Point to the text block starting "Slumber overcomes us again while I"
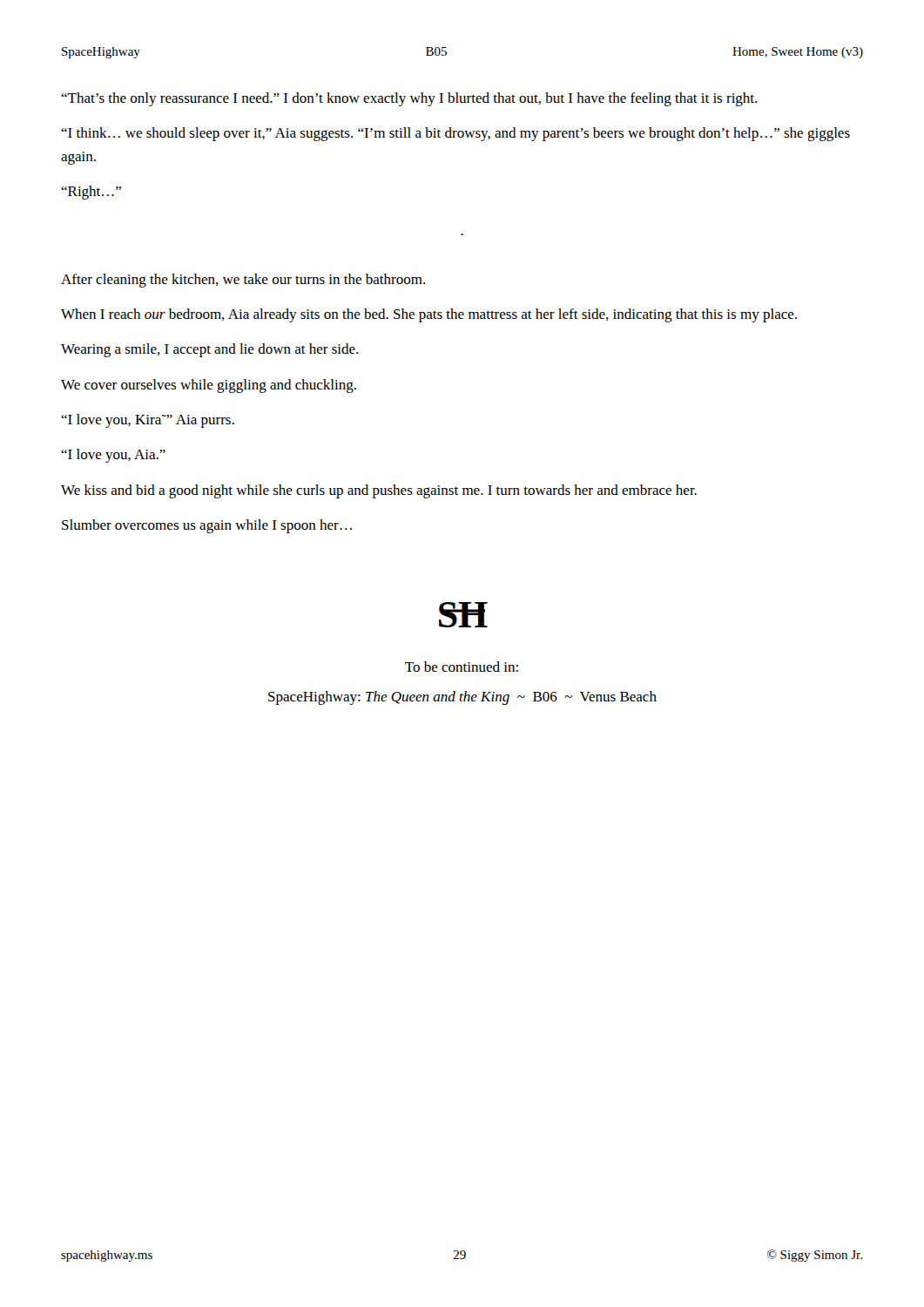Image resolution: width=924 pixels, height=1307 pixels. point(207,525)
